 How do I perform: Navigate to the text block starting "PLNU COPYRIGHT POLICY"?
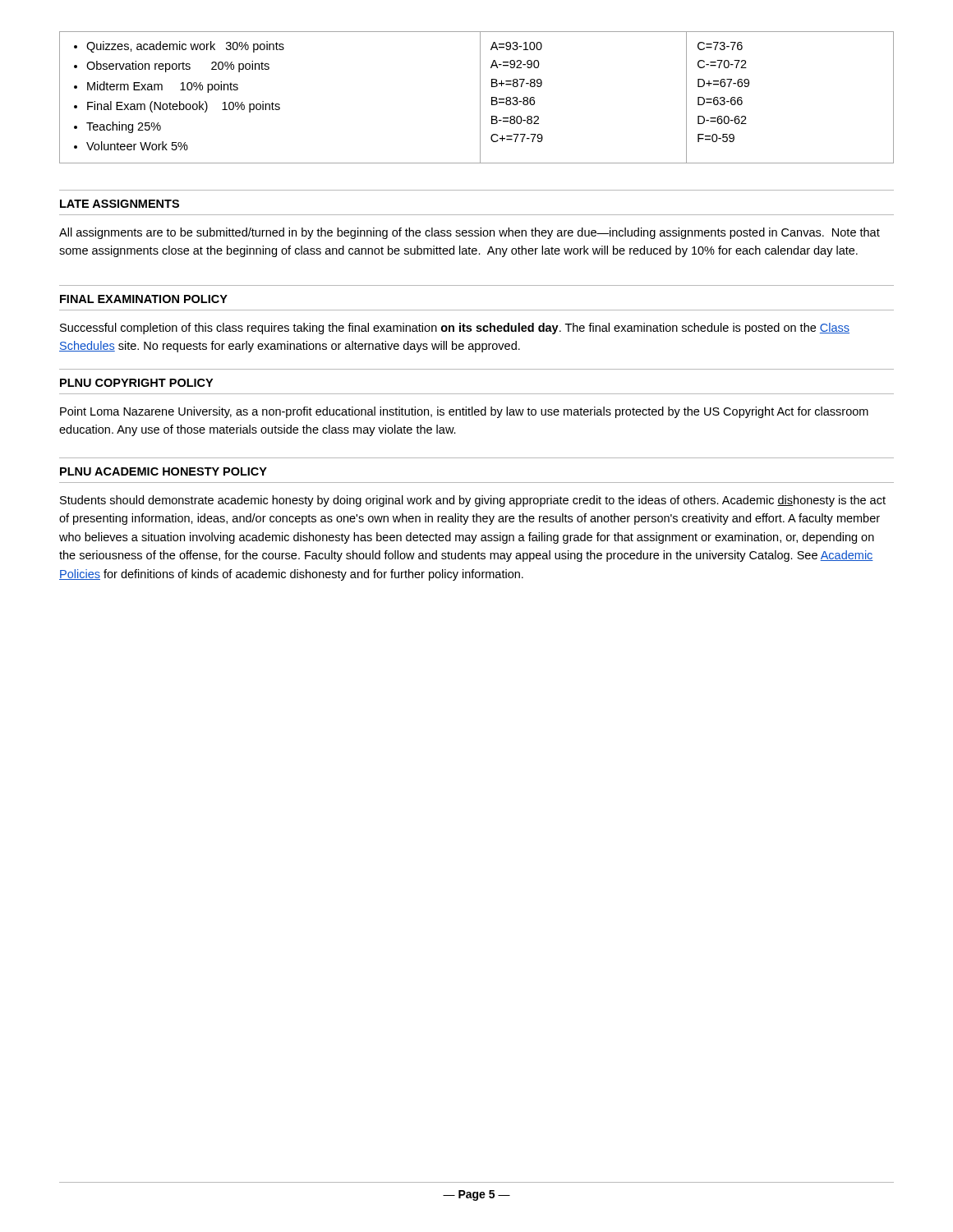[136, 382]
